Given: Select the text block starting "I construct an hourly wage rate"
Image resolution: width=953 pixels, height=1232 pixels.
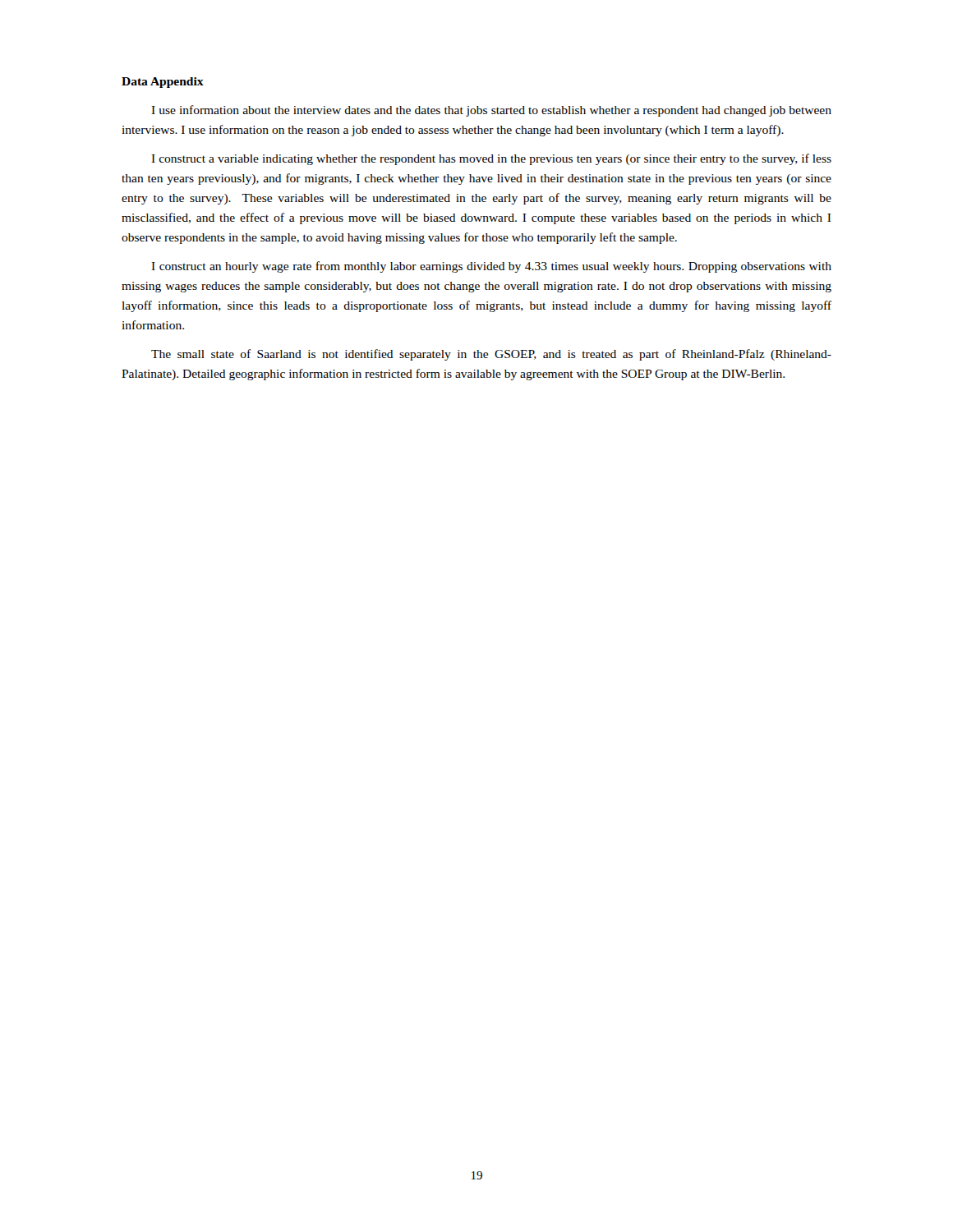Looking at the screenshot, I should pos(476,295).
